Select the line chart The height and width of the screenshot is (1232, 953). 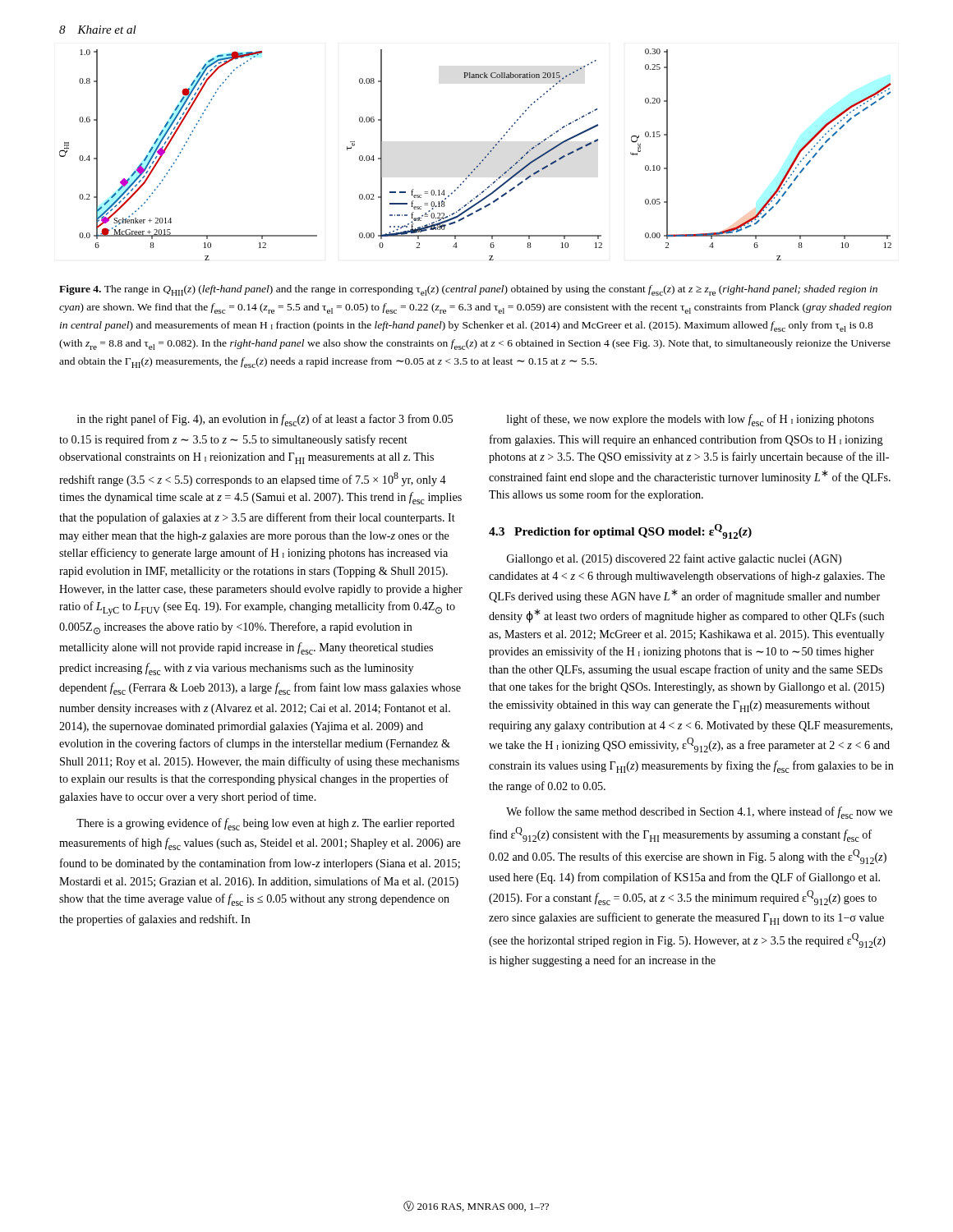(476, 157)
